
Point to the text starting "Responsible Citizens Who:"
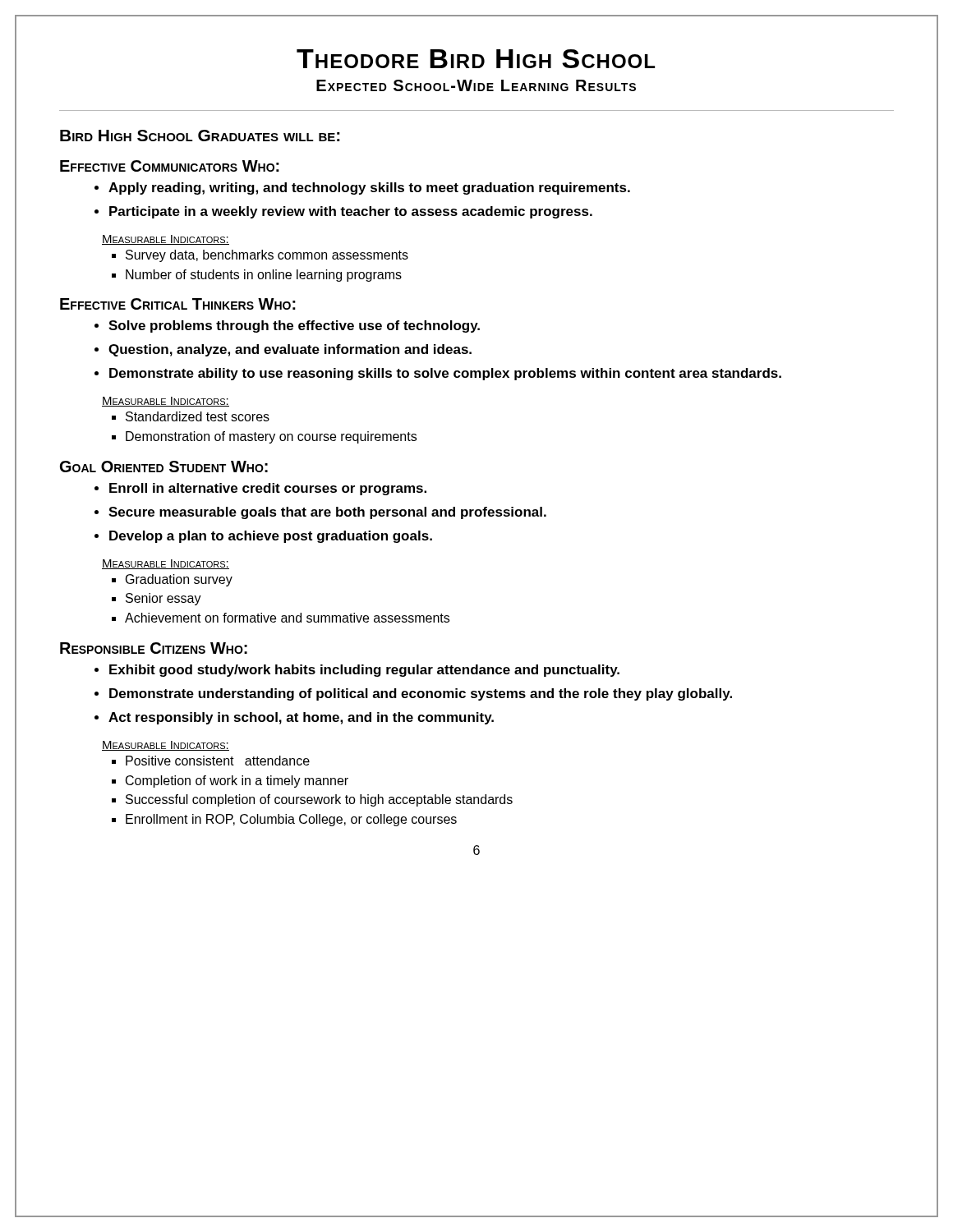tap(154, 648)
